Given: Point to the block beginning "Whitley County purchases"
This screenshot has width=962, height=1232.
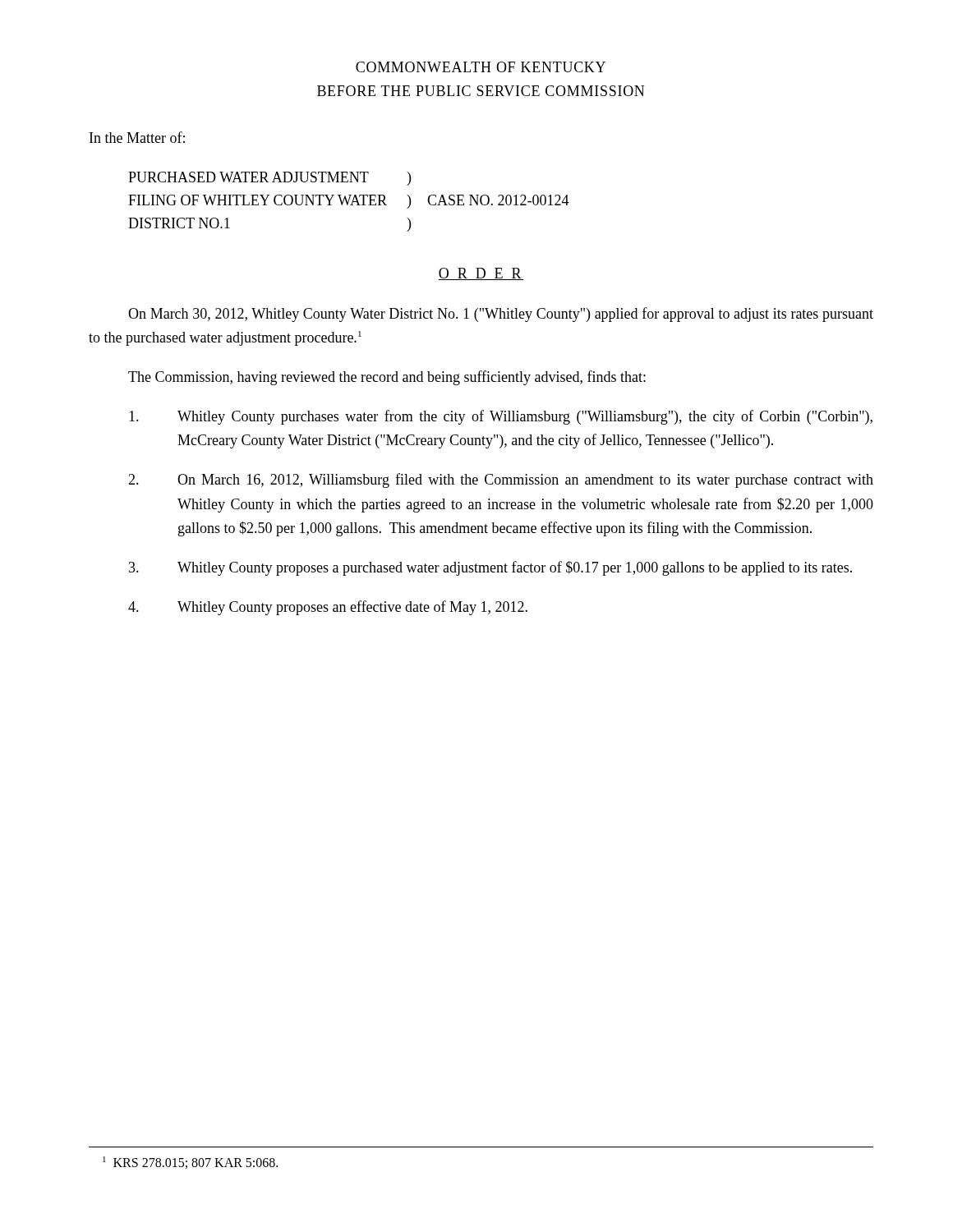Looking at the screenshot, I should click(481, 429).
